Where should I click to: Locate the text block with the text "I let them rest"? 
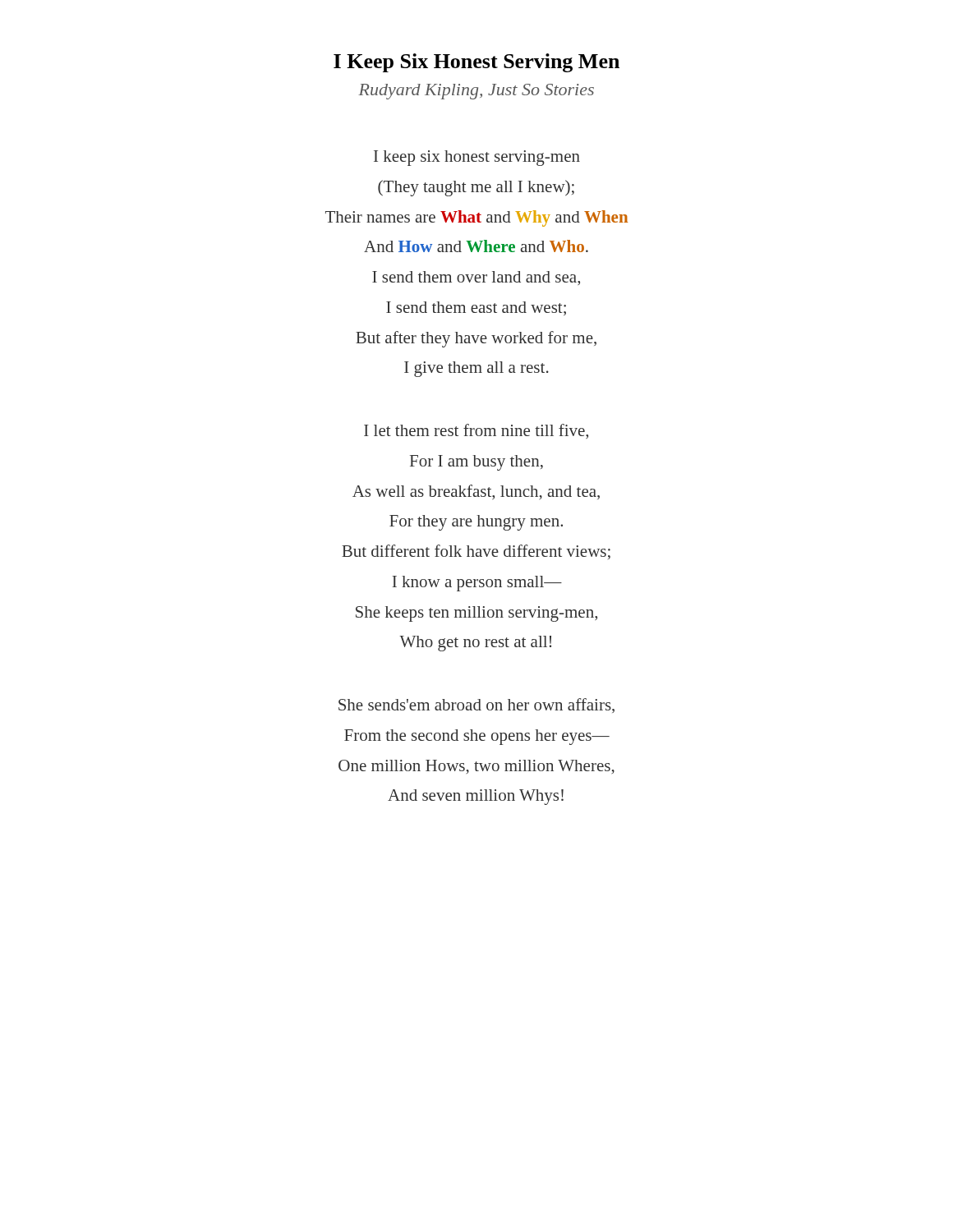pos(476,536)
